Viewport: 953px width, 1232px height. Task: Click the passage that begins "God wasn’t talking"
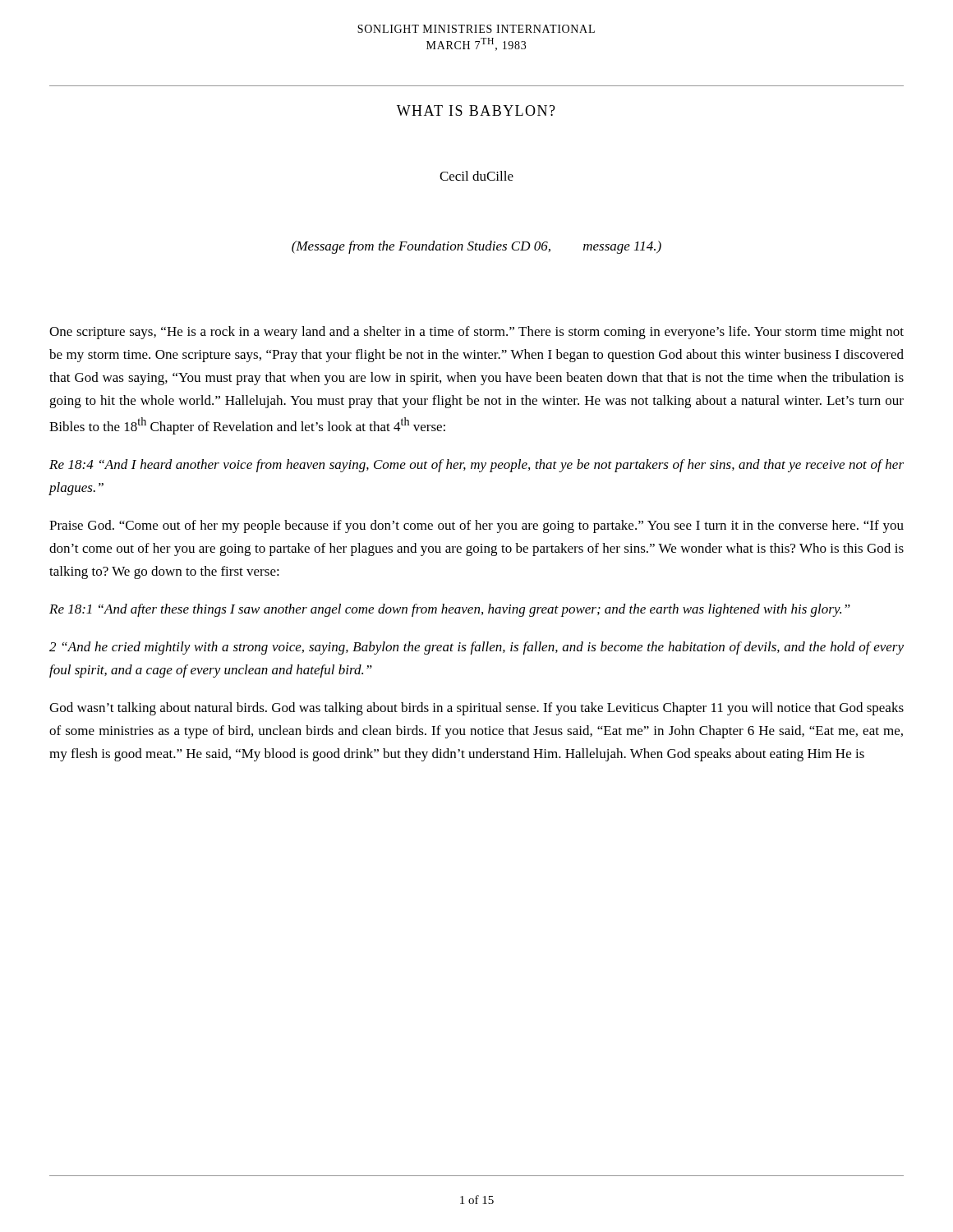pos(476,731)
